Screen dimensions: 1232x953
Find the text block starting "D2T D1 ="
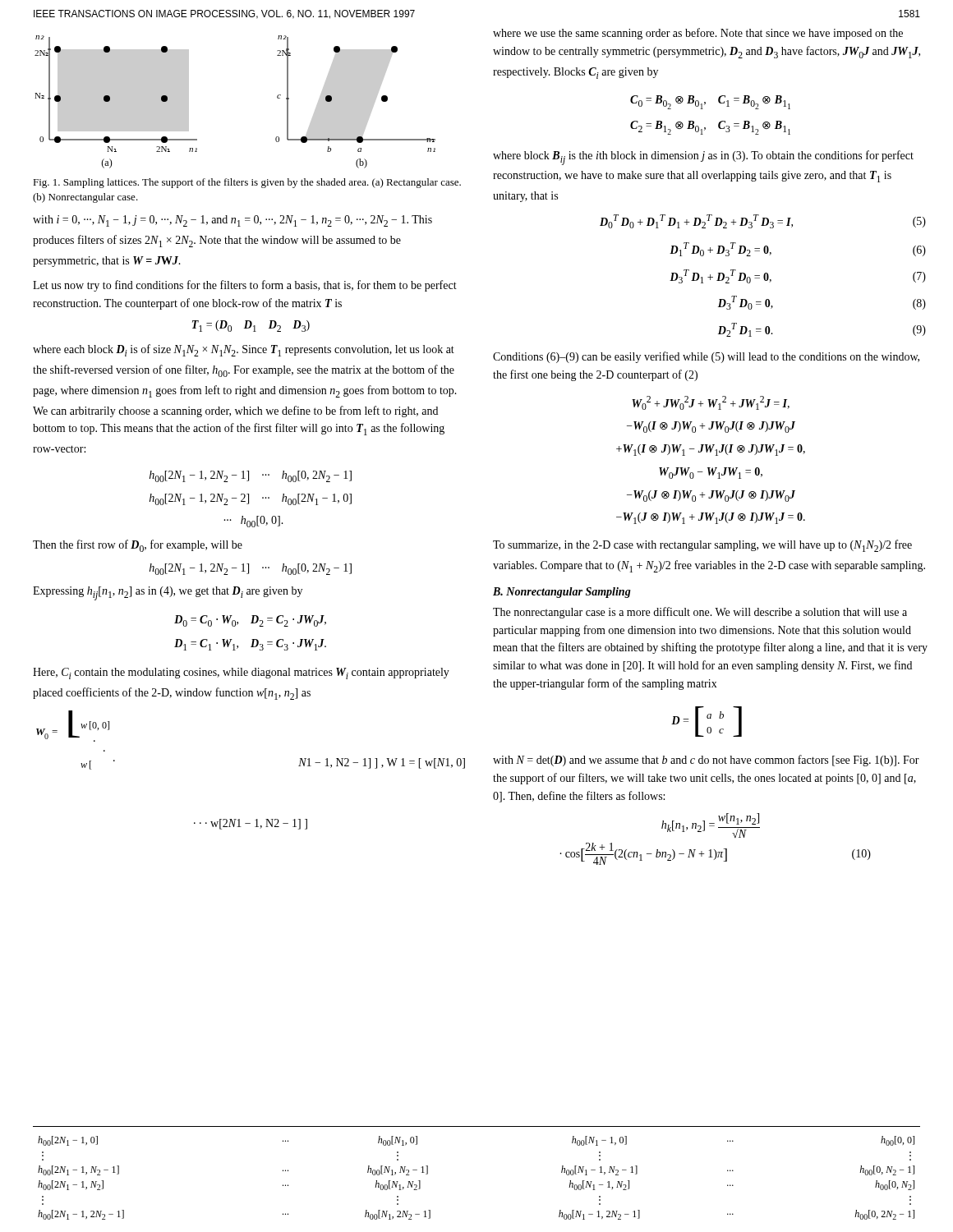(711, 330)
